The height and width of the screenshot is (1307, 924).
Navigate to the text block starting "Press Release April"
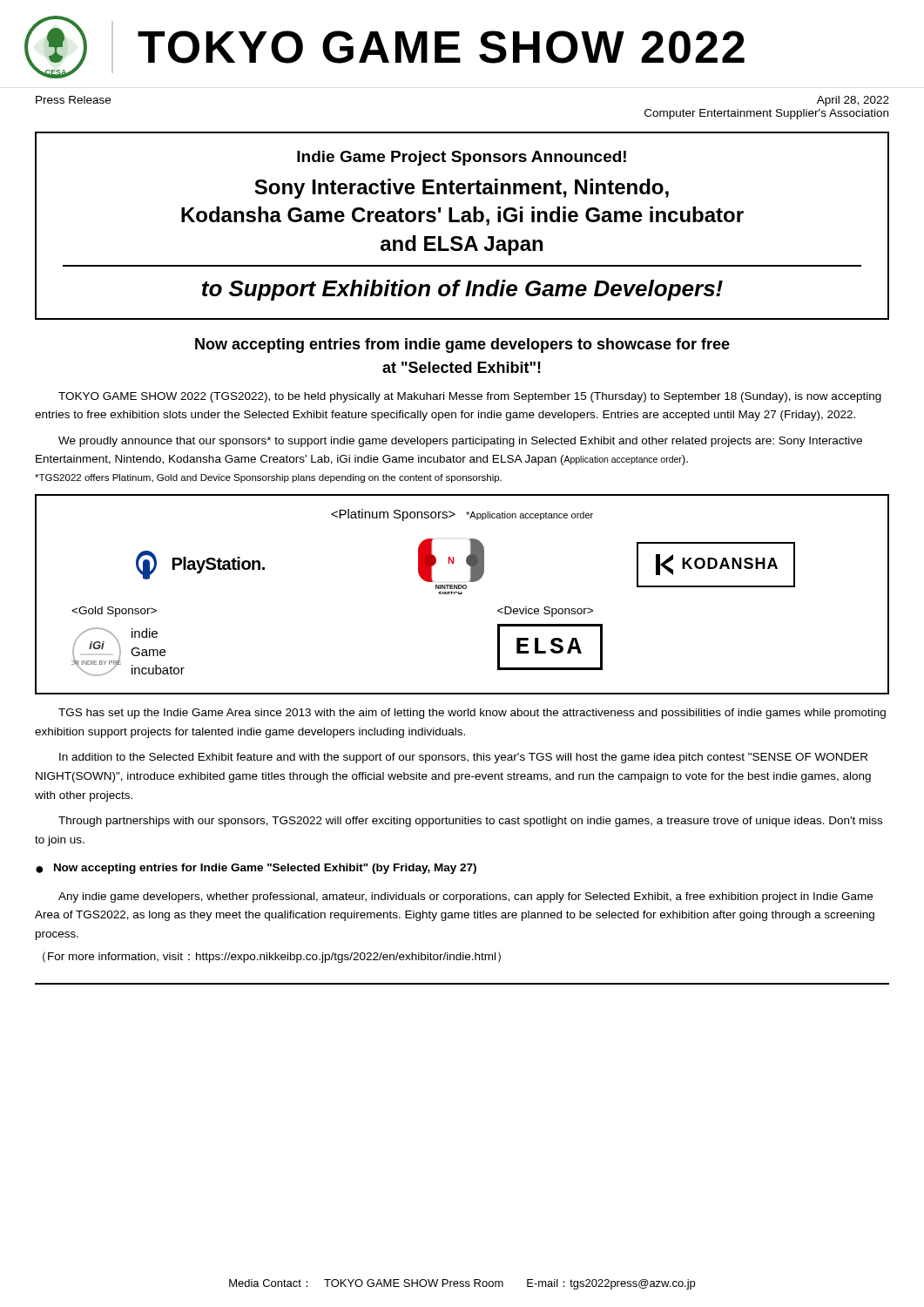pos(72,100)
